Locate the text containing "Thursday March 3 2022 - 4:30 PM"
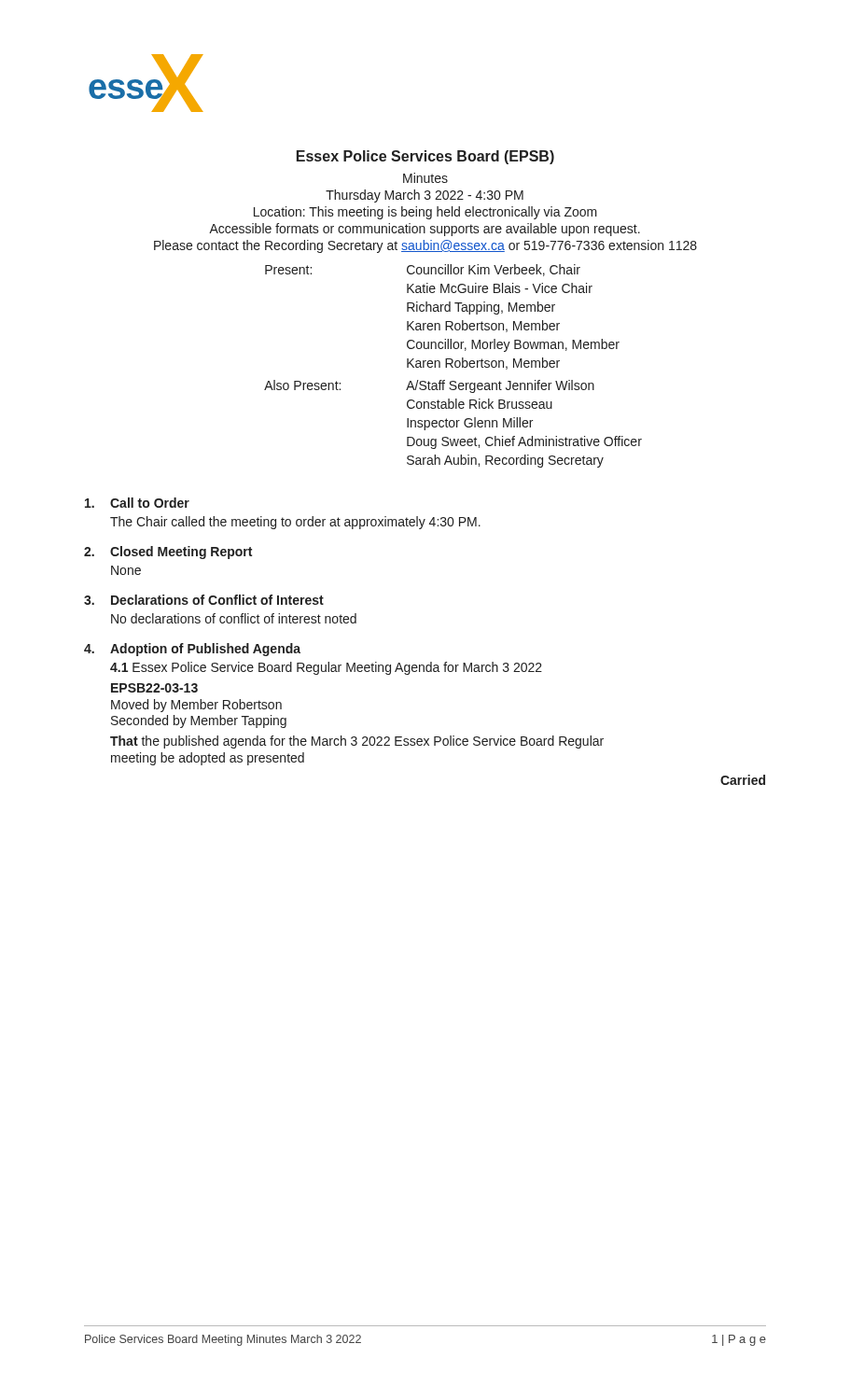 [425, 195]
